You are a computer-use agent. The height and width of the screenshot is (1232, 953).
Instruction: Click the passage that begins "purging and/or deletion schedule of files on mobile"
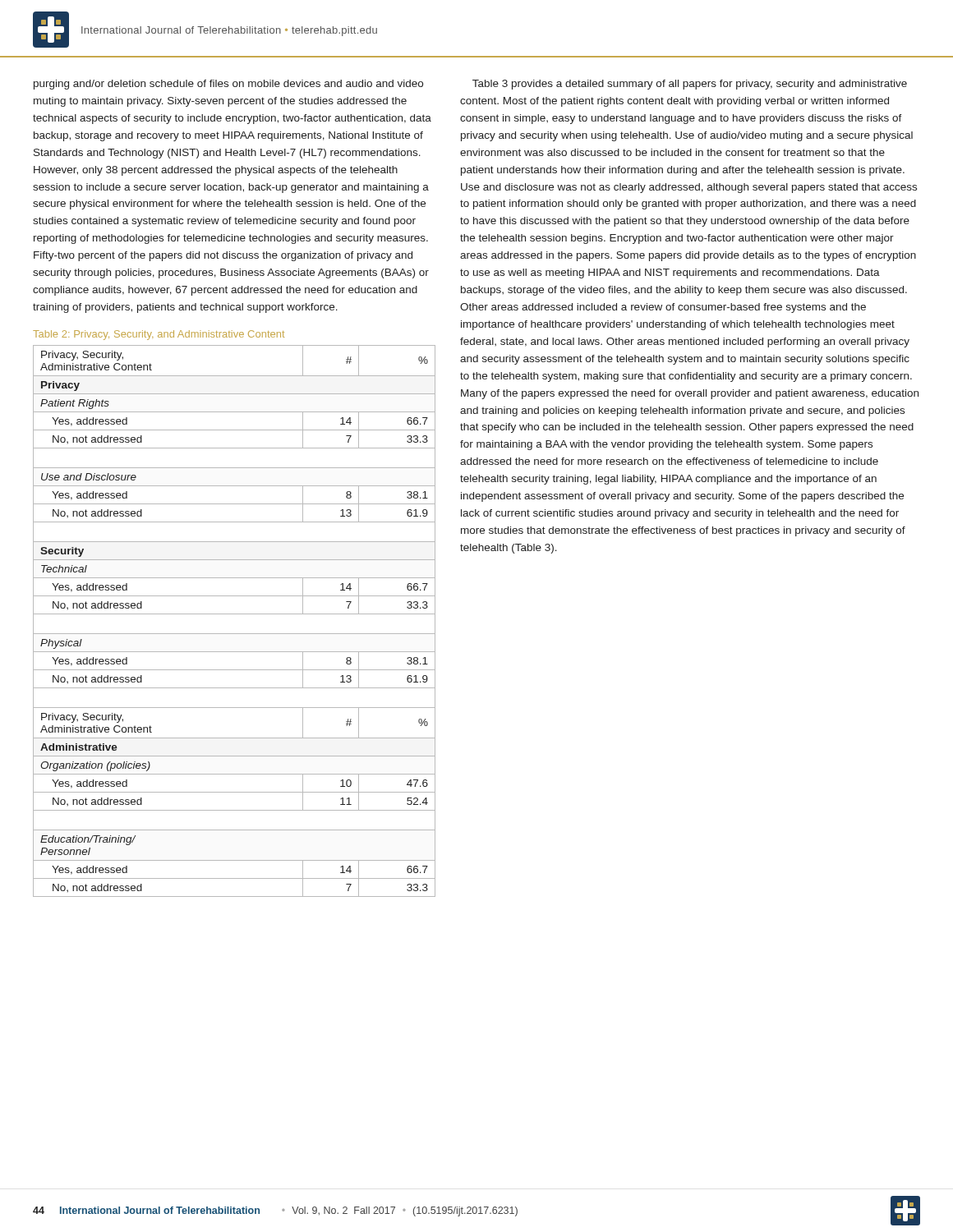coord(232,195)
